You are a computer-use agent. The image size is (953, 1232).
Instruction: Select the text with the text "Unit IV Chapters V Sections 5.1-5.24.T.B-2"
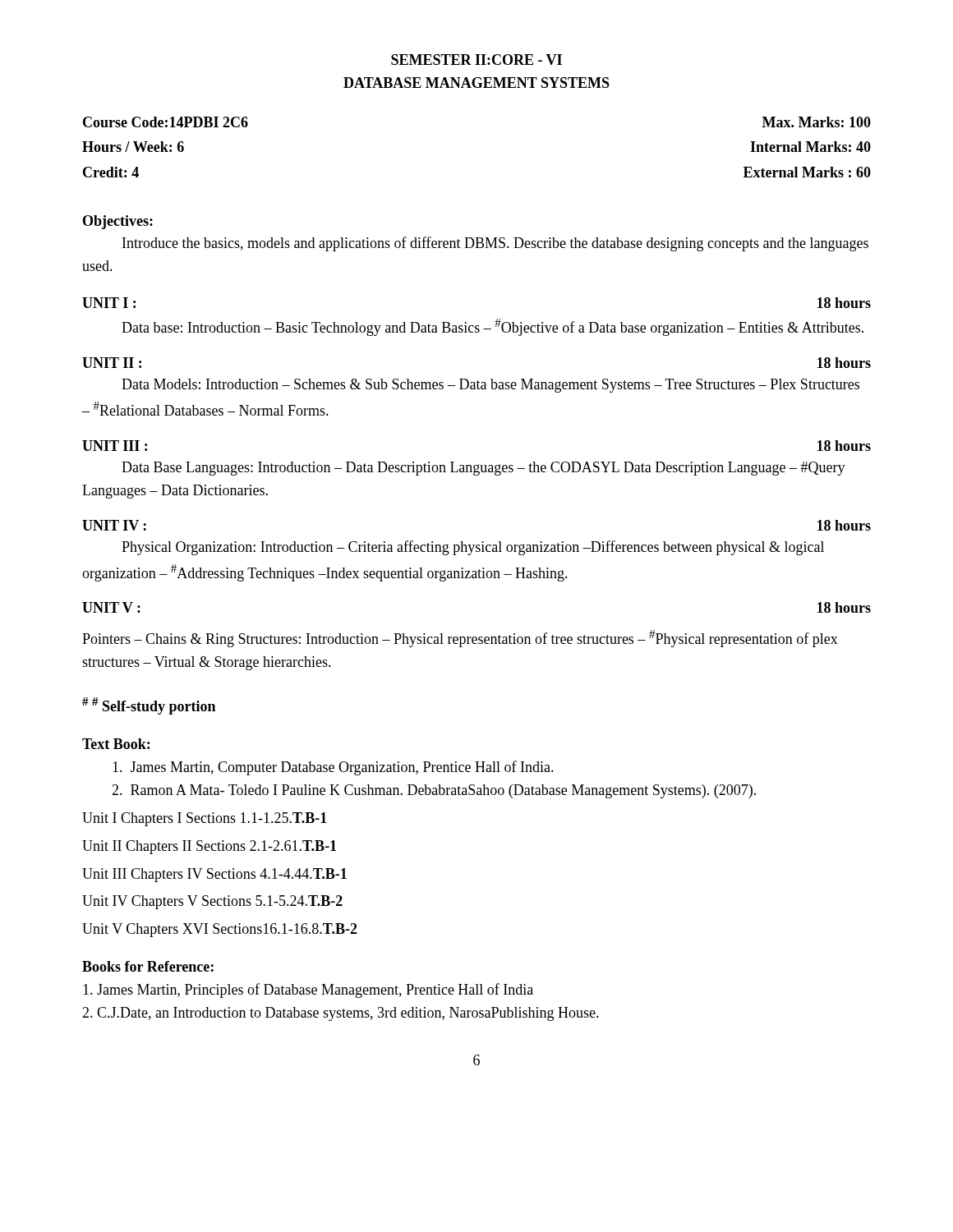[212, 902]
